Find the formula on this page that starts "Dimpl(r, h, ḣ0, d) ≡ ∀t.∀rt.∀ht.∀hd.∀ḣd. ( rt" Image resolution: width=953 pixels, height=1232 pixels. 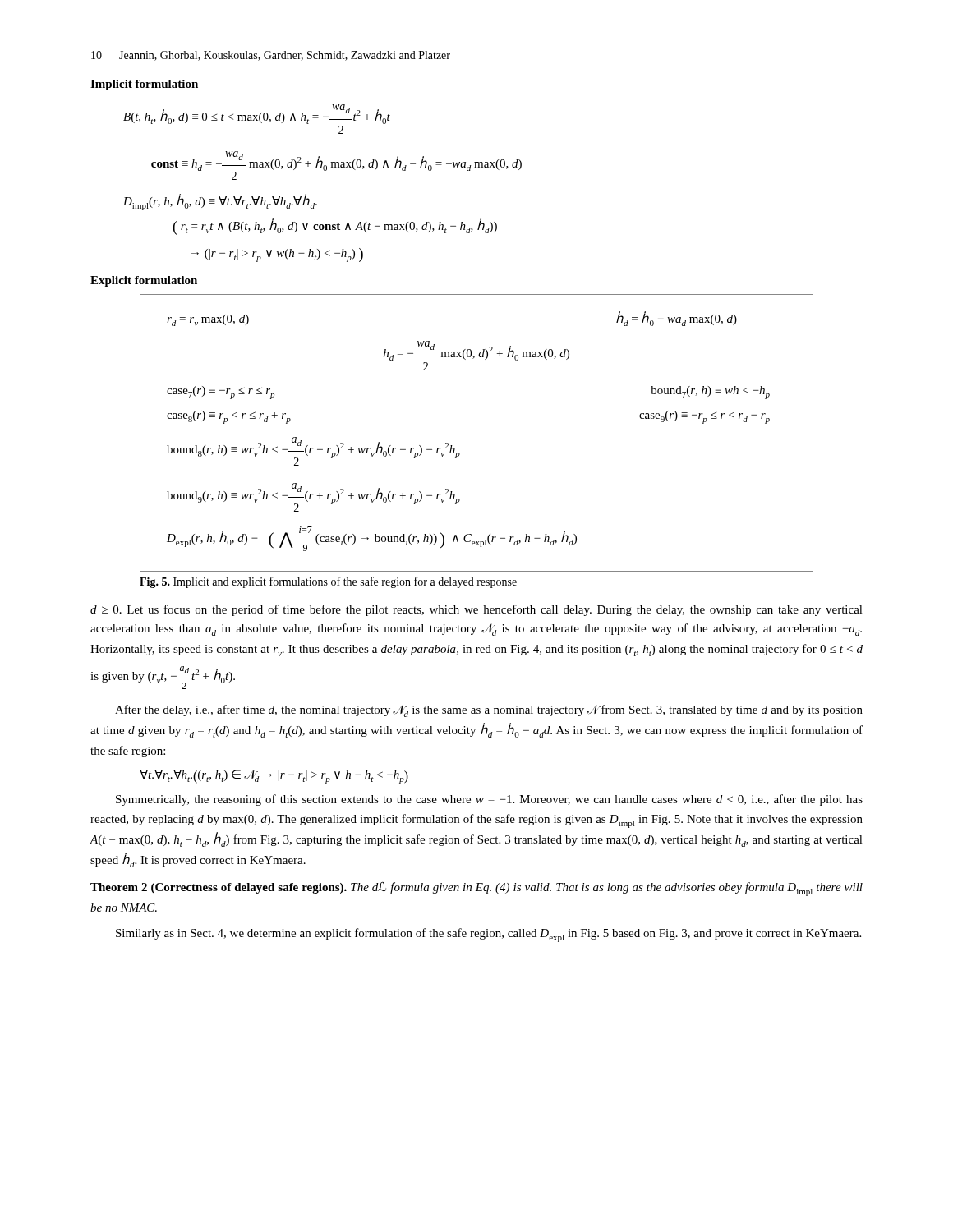pyautogui.click(x=493, y=229)
